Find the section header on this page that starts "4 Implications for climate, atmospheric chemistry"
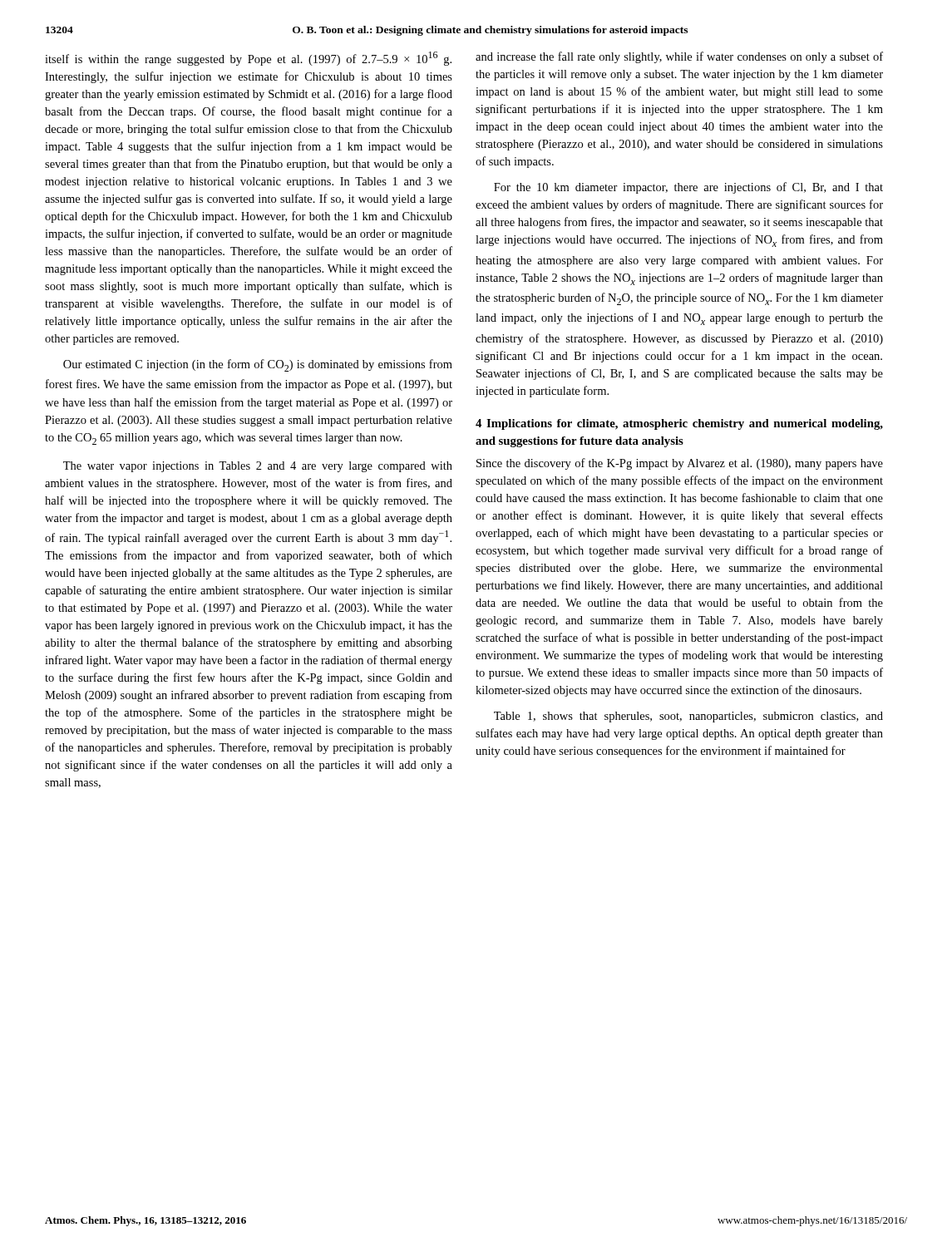The width and height of the screenshot is (952, 1247). tap(679, 432)
